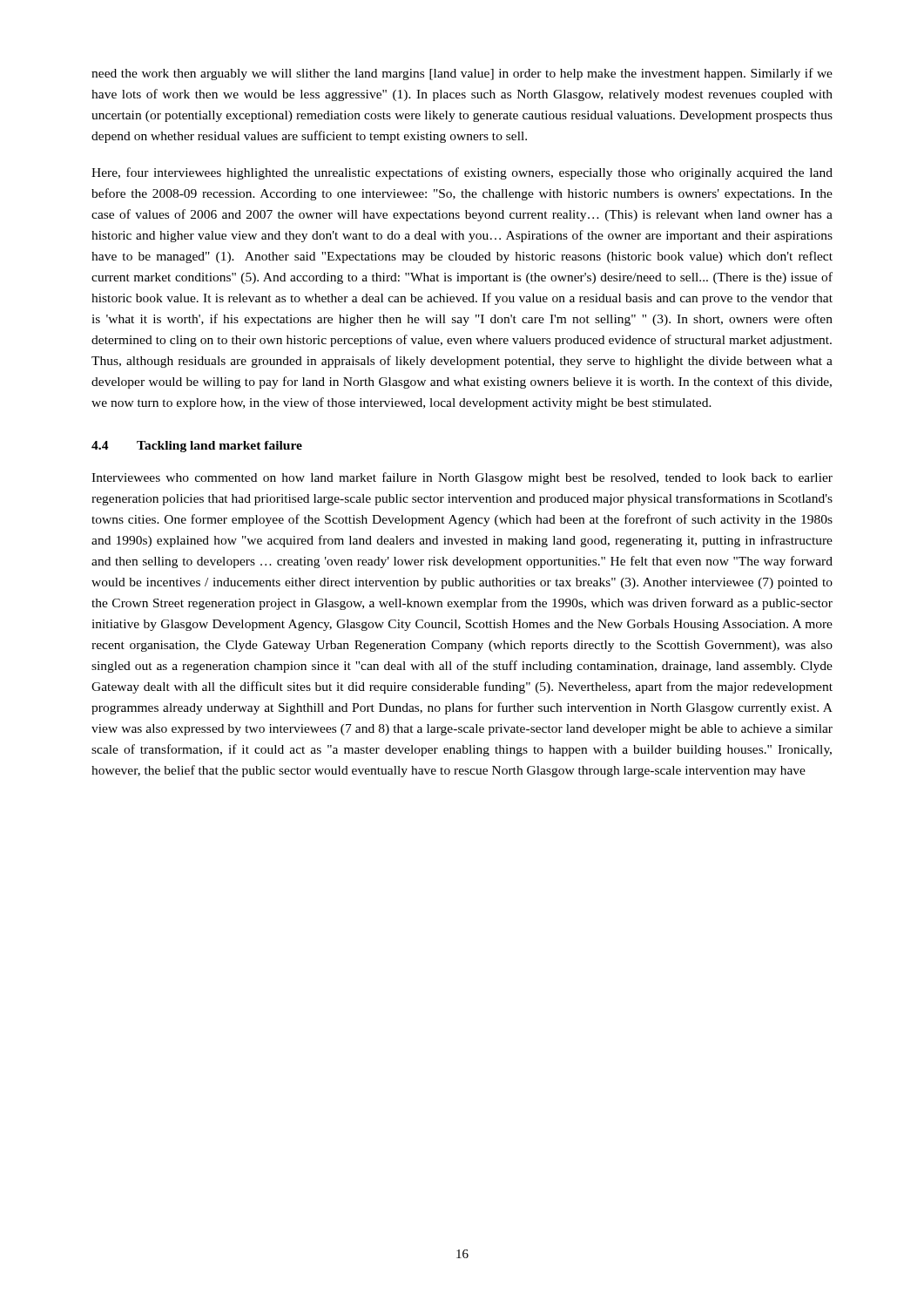This screenshot has width=924, height=1307.
Task: Where does it say "4.4 Tackling land market failure"?
Action: [197, 445]
